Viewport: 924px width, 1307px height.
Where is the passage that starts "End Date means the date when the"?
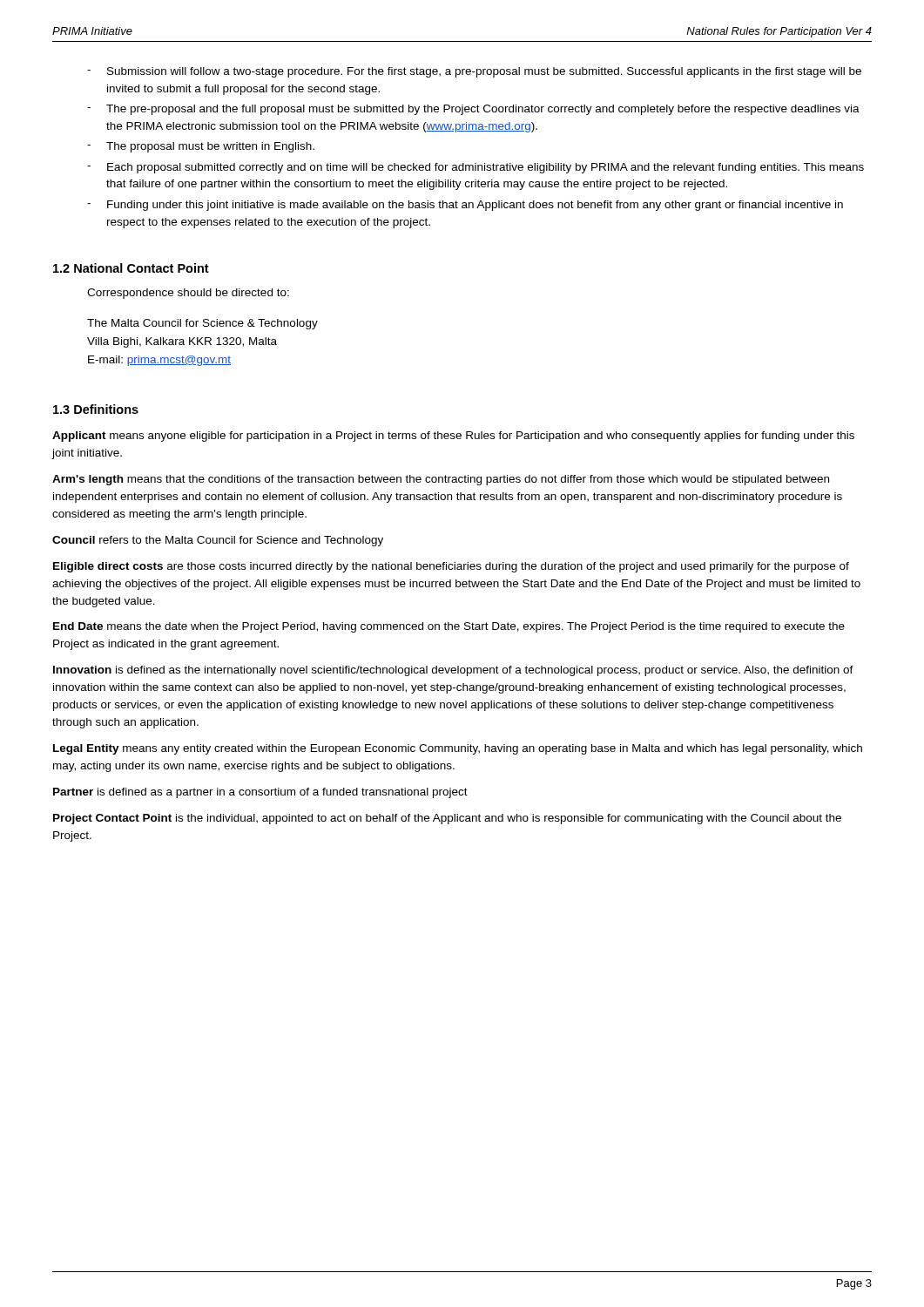pyautogui.click(x=449, y=635)
